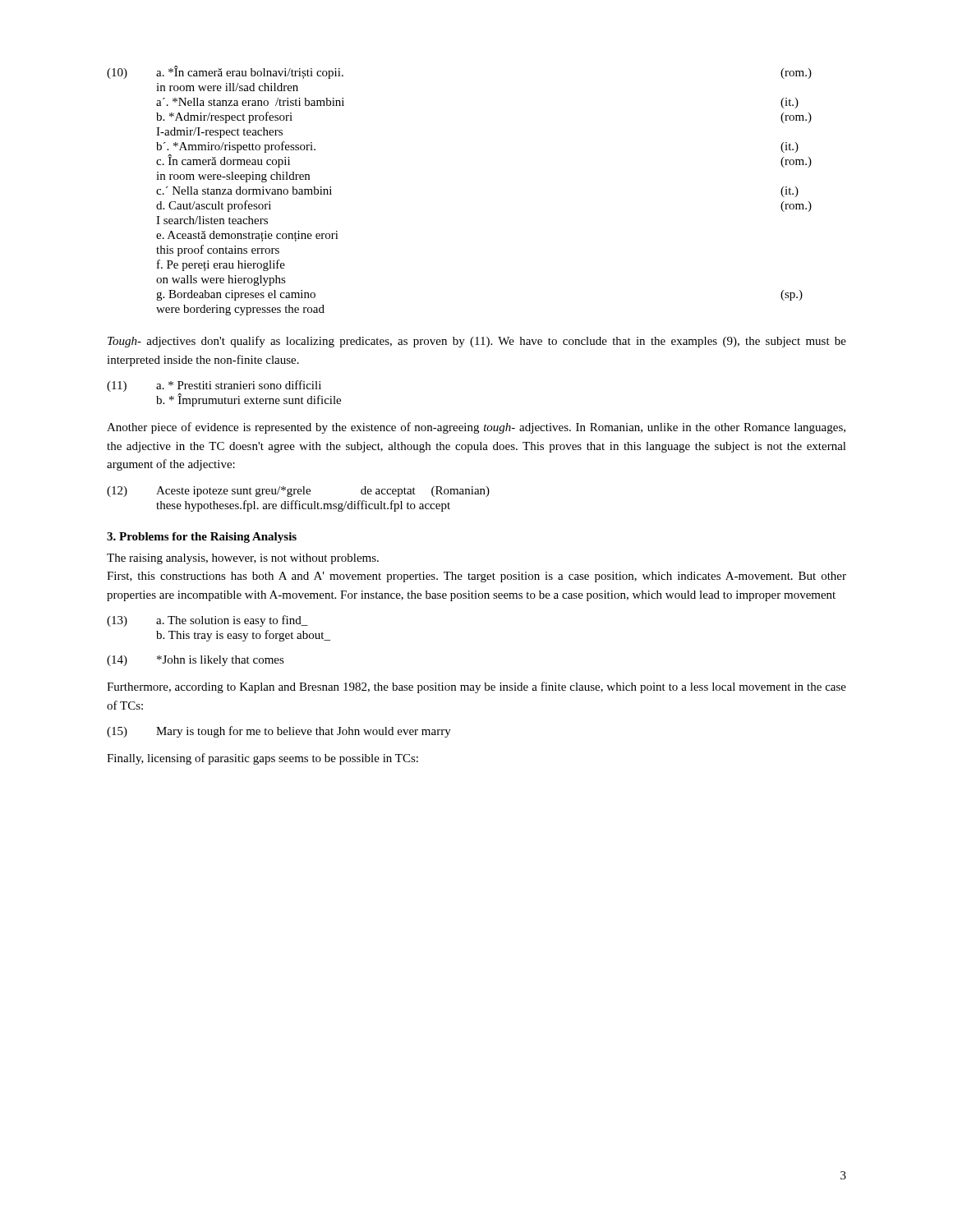Point to the block beginning "Finally, licensing of parasitic gaps"
Image resolution: width=953 pixels, height=1232 pixels.
click(x=263, y=758)
